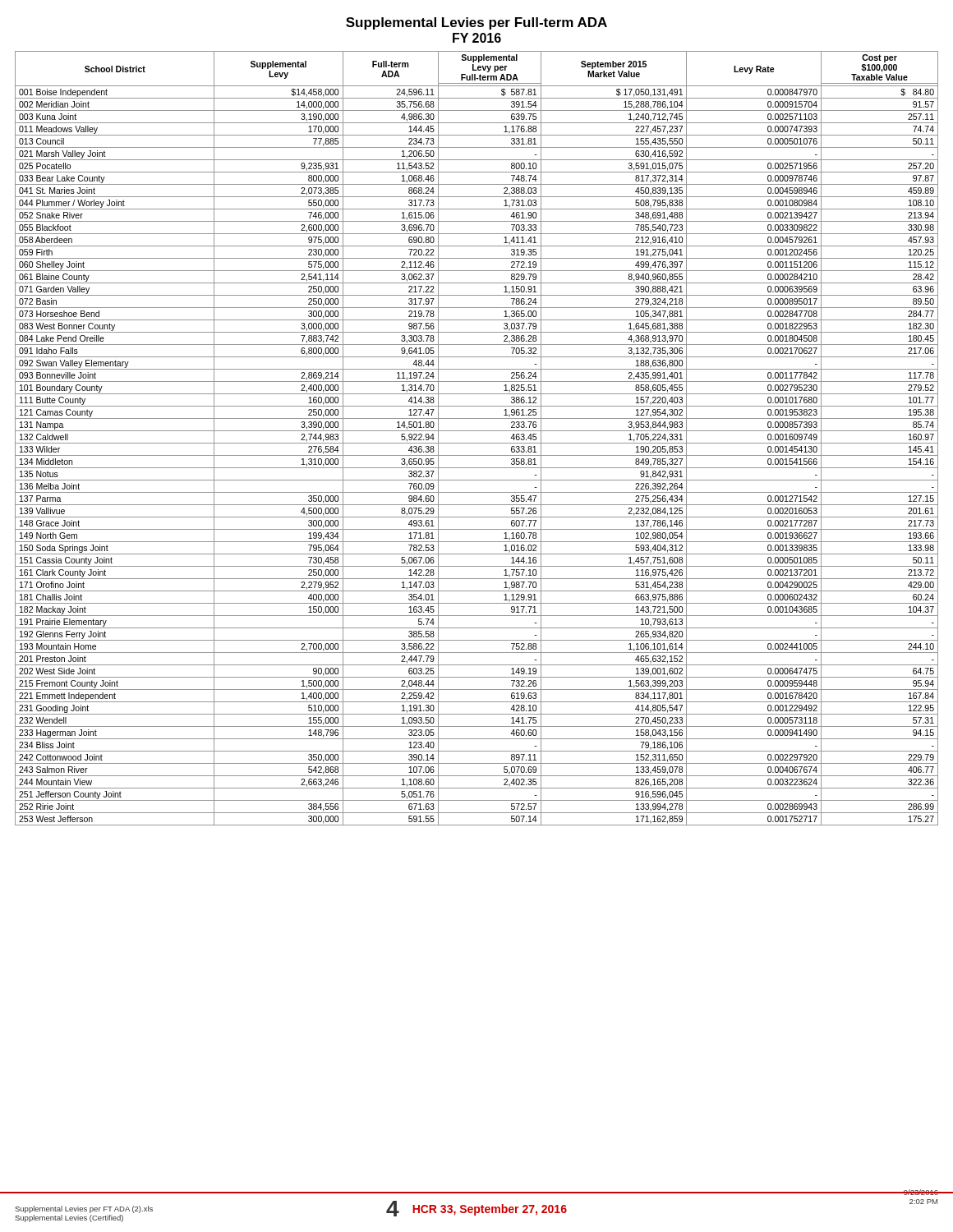Select the table that reads "Levy Rate"
The height and width of the screenshot is (1232, 953).
[x=476, y=438]
